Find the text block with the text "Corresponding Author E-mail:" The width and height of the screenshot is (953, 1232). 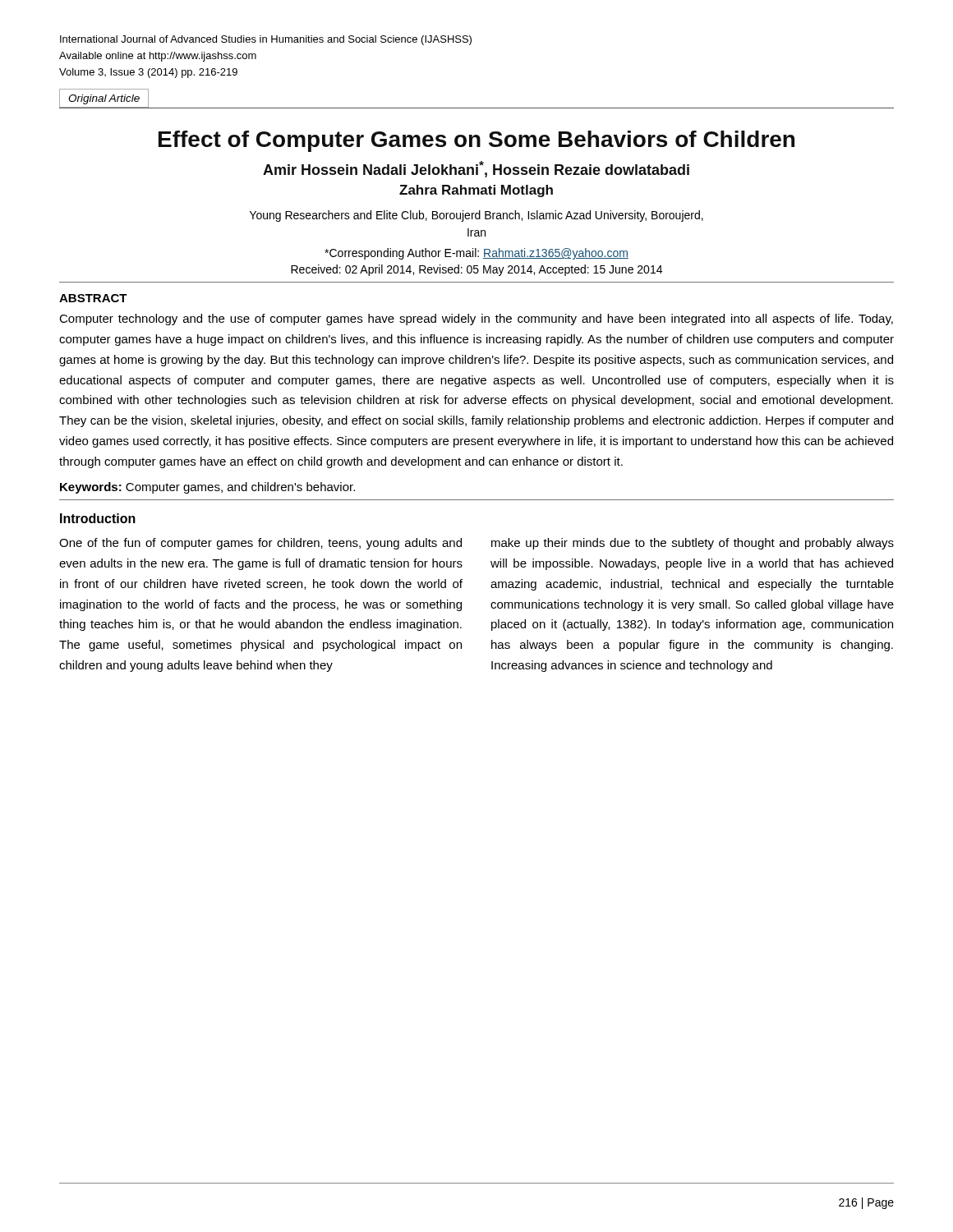476,253
